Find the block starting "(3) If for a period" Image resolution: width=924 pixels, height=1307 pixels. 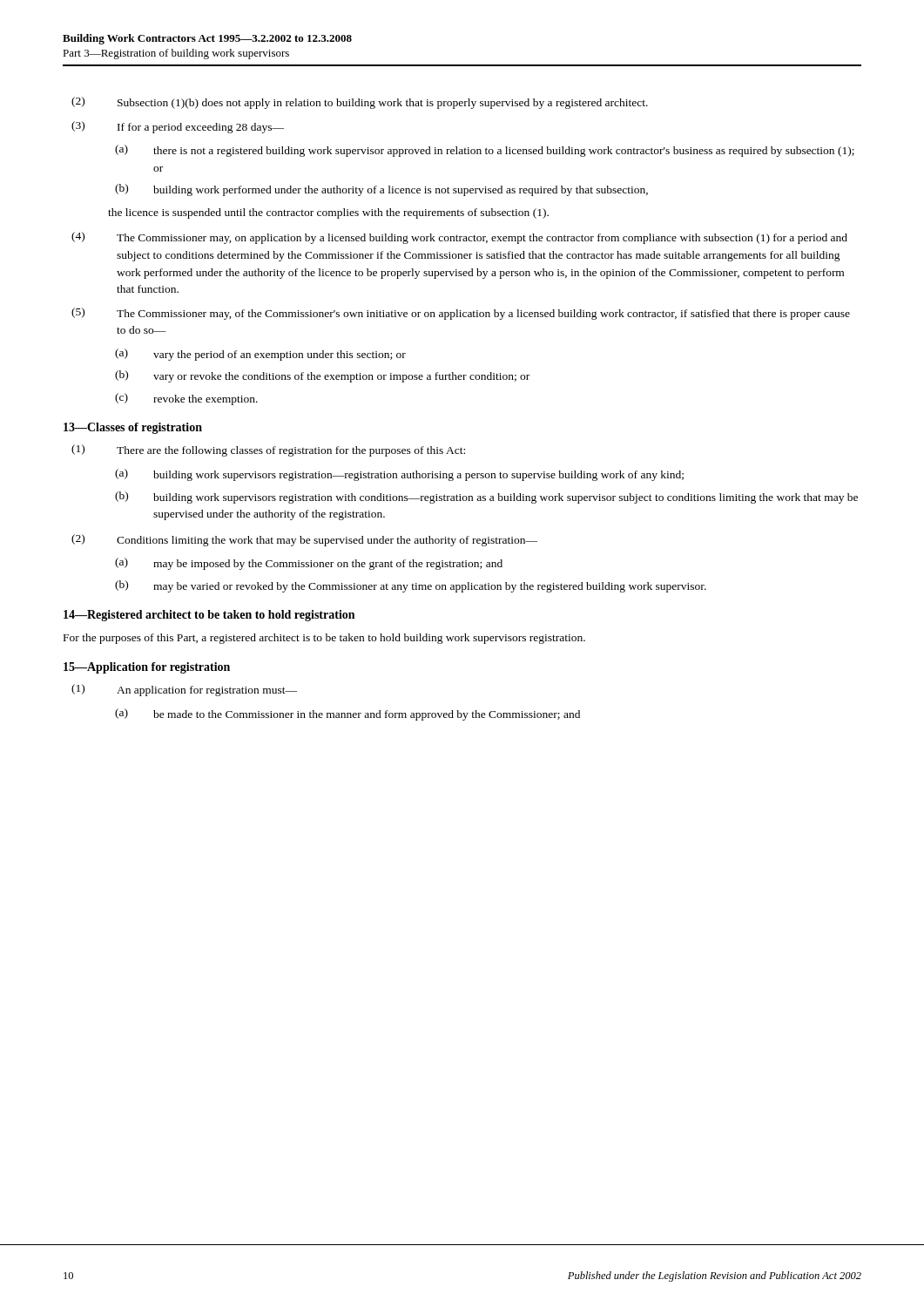(x=178, y=127)
